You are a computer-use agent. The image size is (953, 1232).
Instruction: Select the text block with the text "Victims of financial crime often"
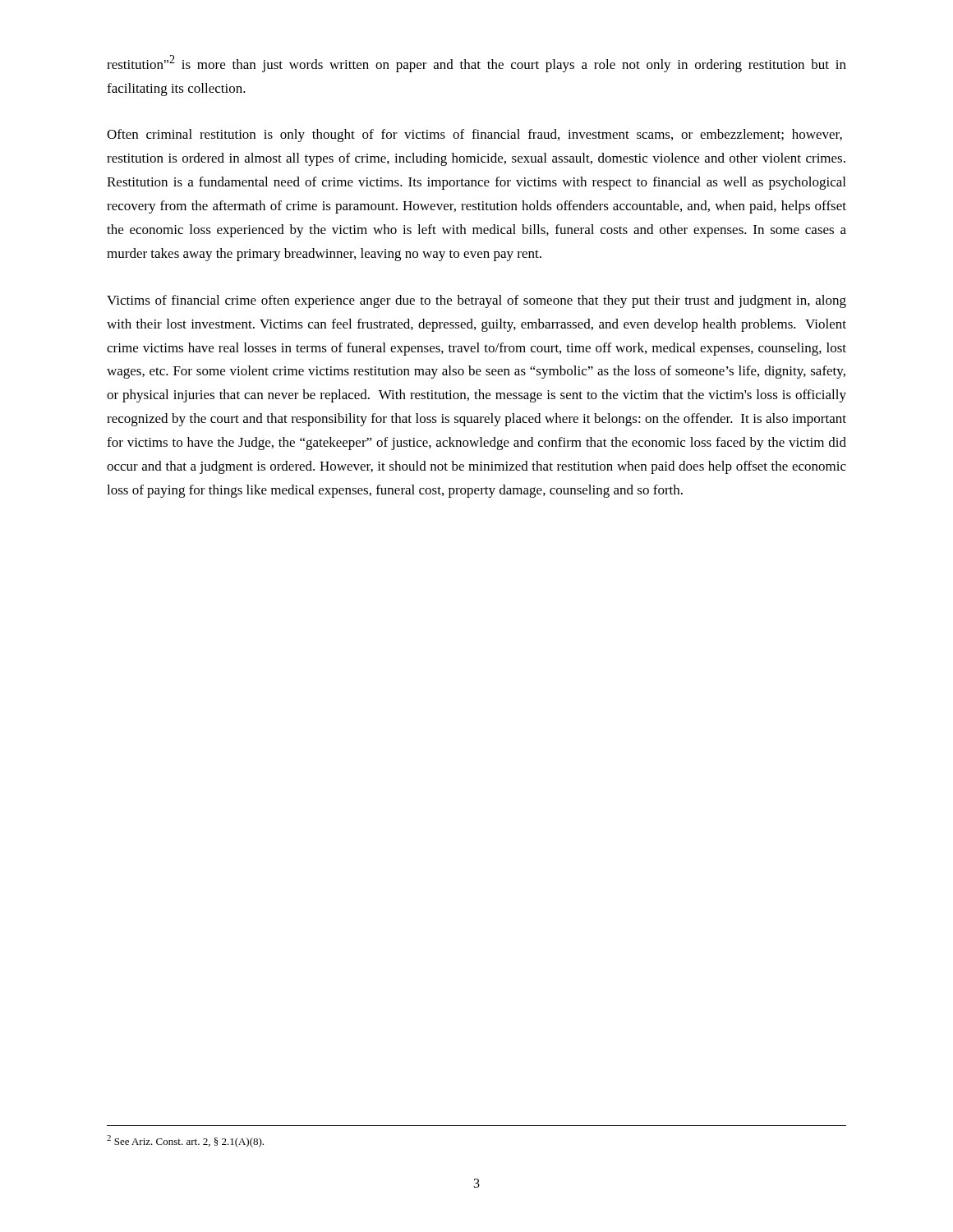[476, 395]
